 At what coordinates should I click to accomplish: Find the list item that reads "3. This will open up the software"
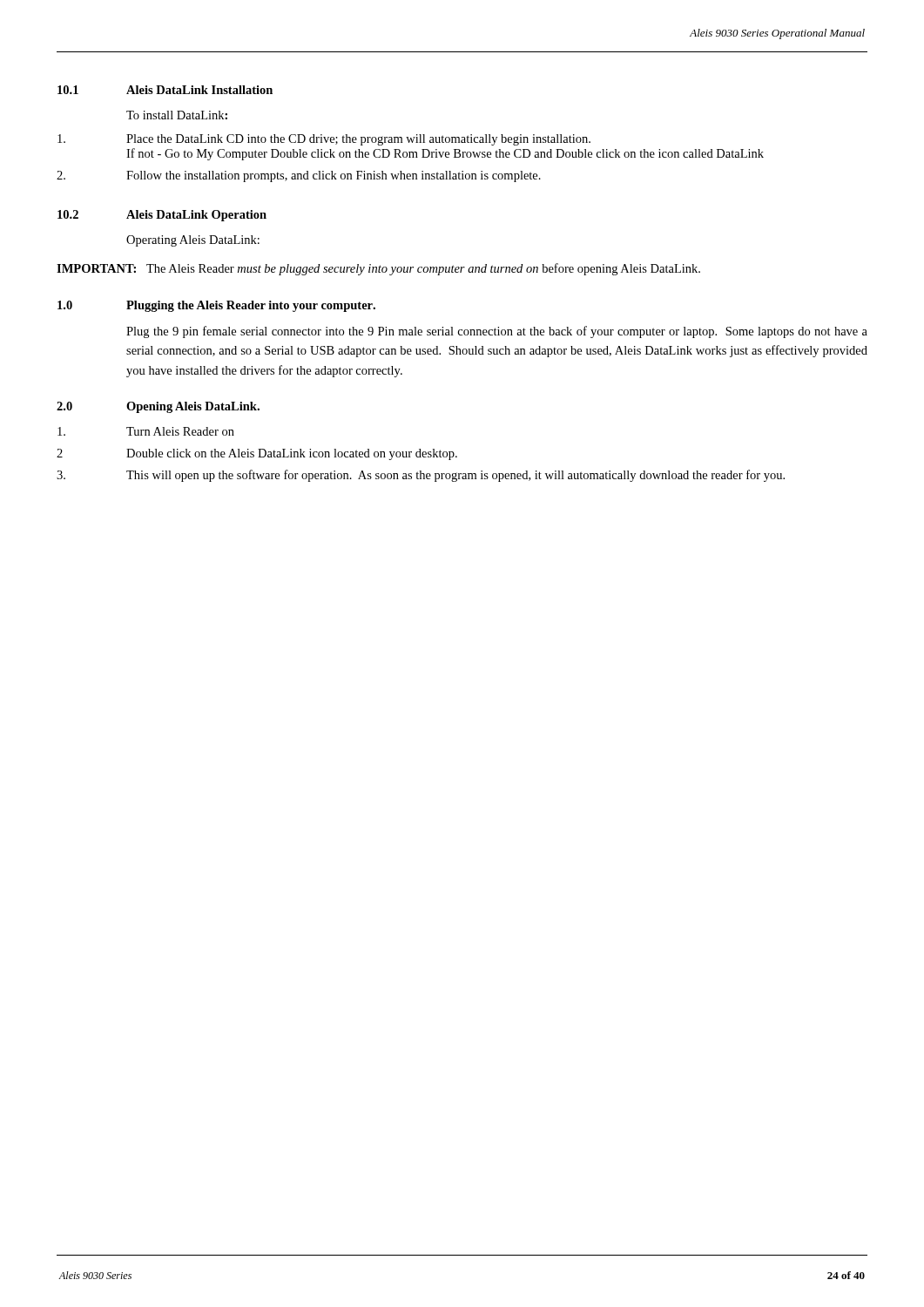(462, 475)
